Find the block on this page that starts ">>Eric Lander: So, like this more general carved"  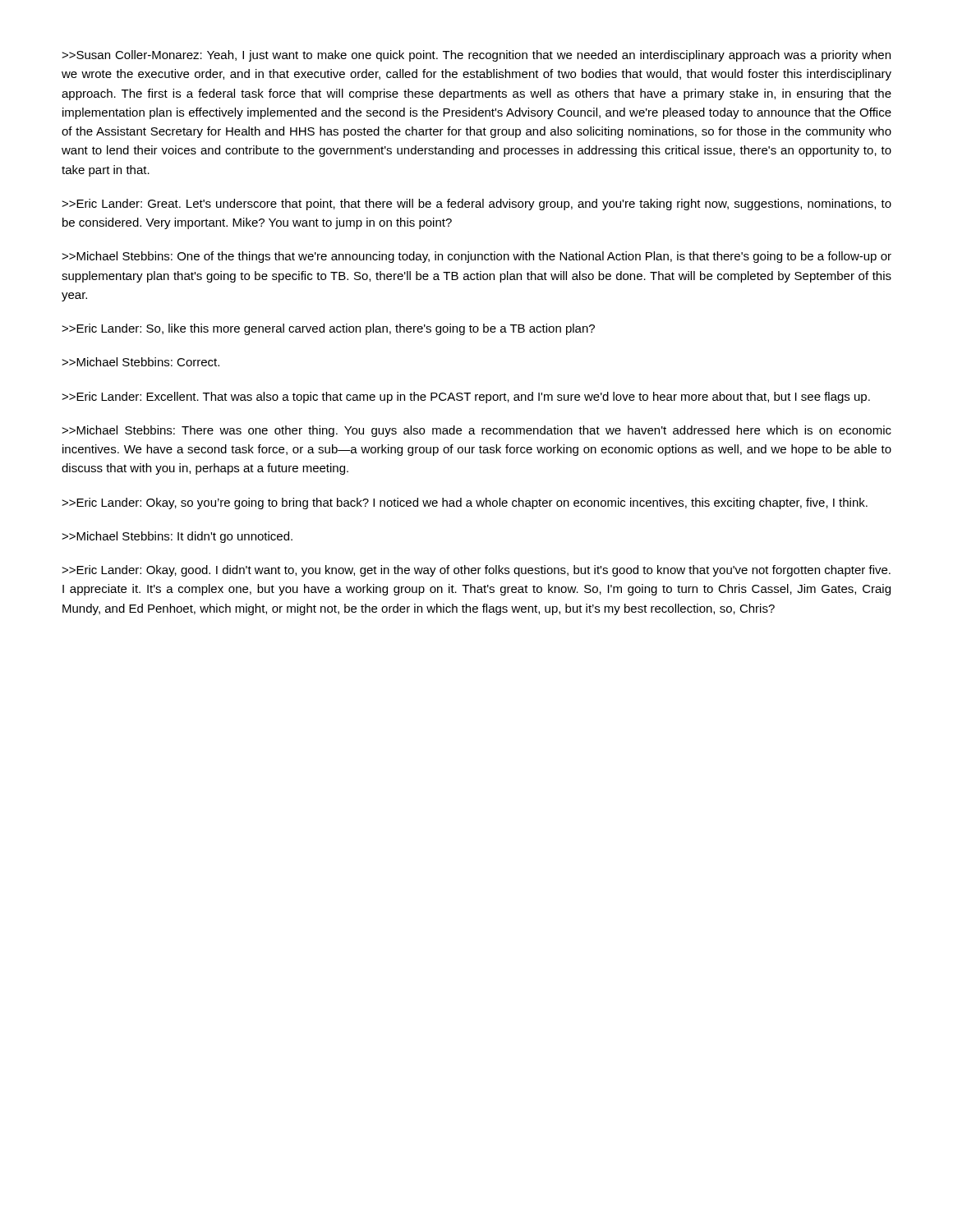pyautogui.click(x=328, y=328)
